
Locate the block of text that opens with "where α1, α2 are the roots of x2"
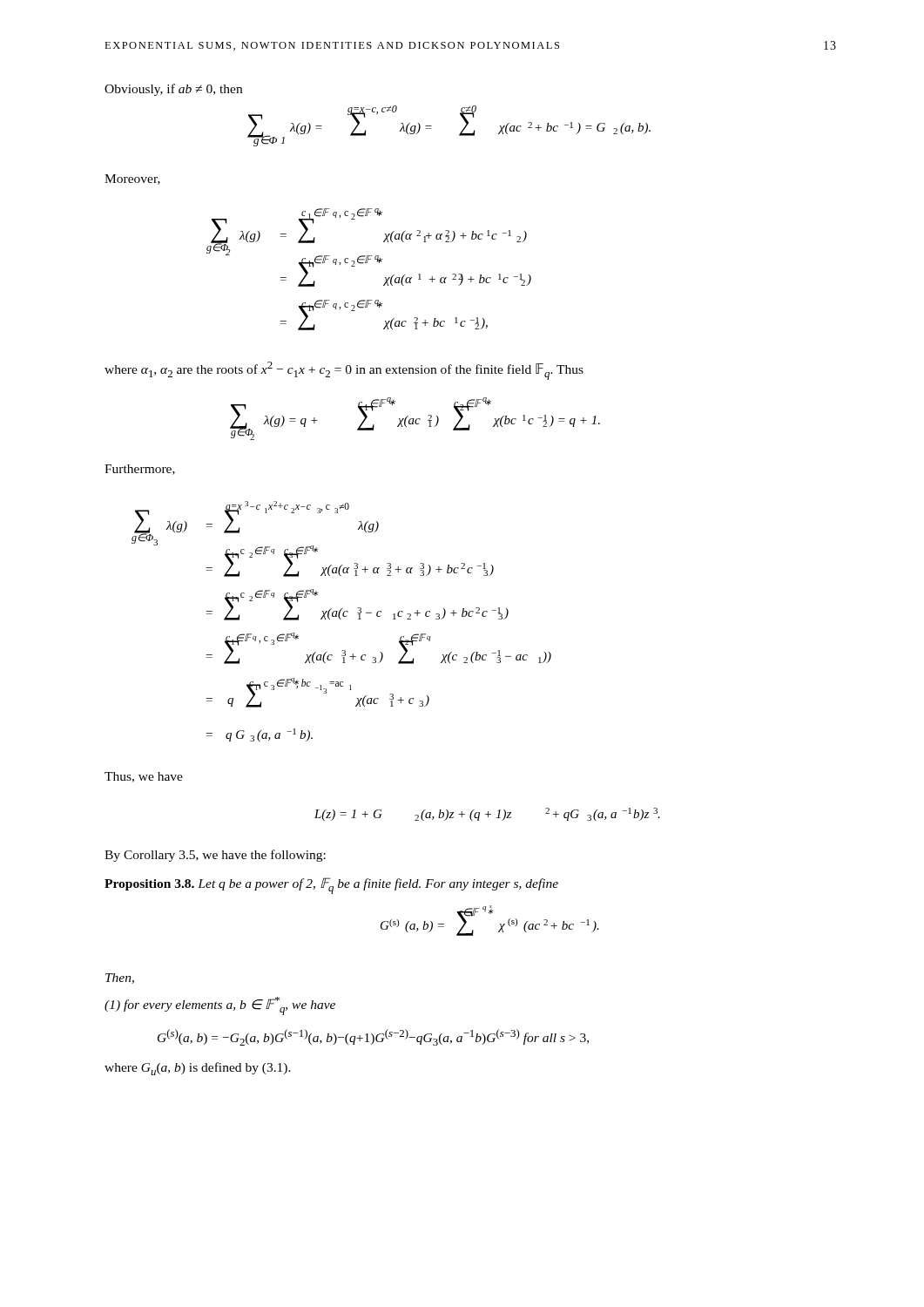344,369
